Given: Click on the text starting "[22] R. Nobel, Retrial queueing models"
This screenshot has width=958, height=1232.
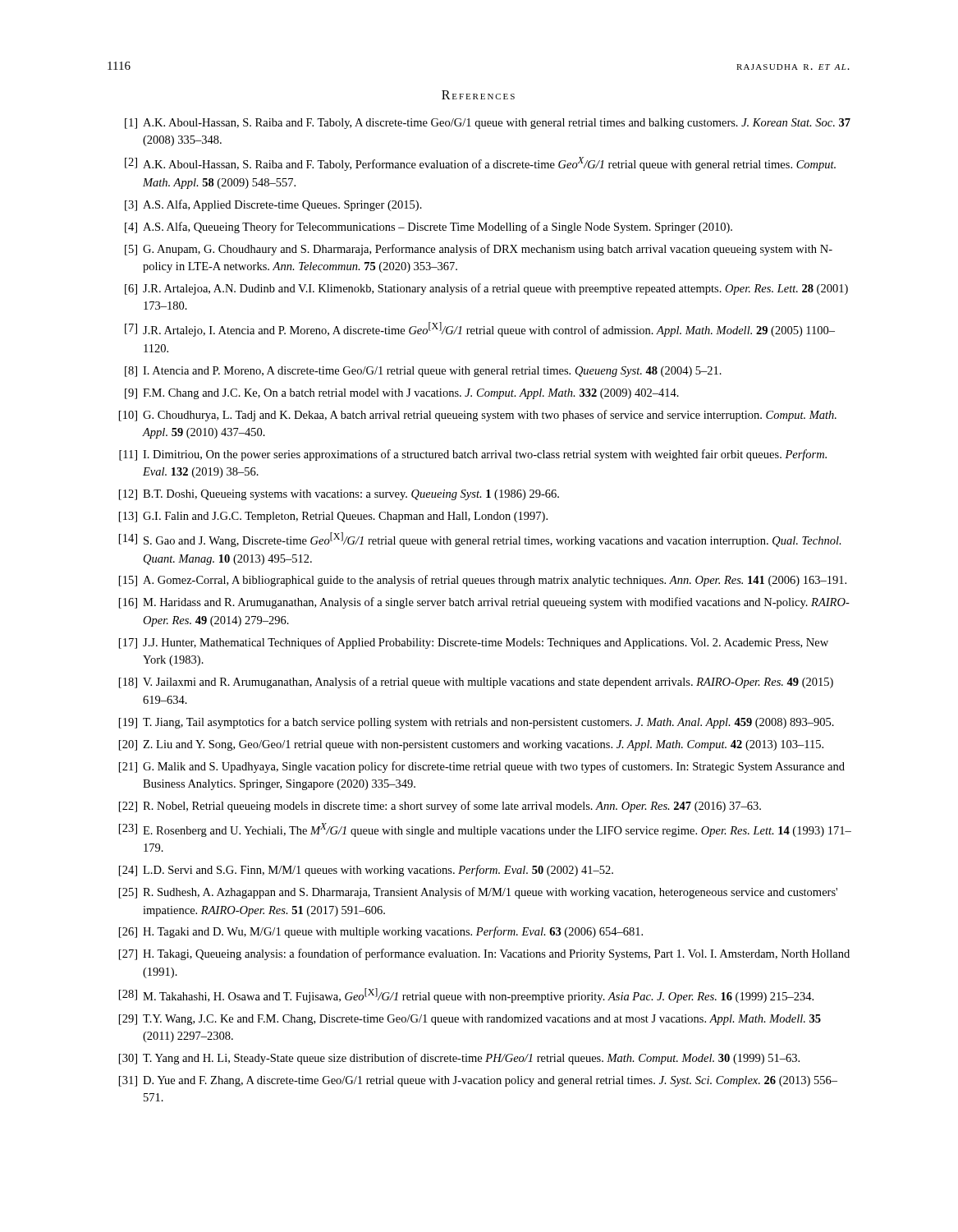Looking at the screenshot, I should point(479,806).
